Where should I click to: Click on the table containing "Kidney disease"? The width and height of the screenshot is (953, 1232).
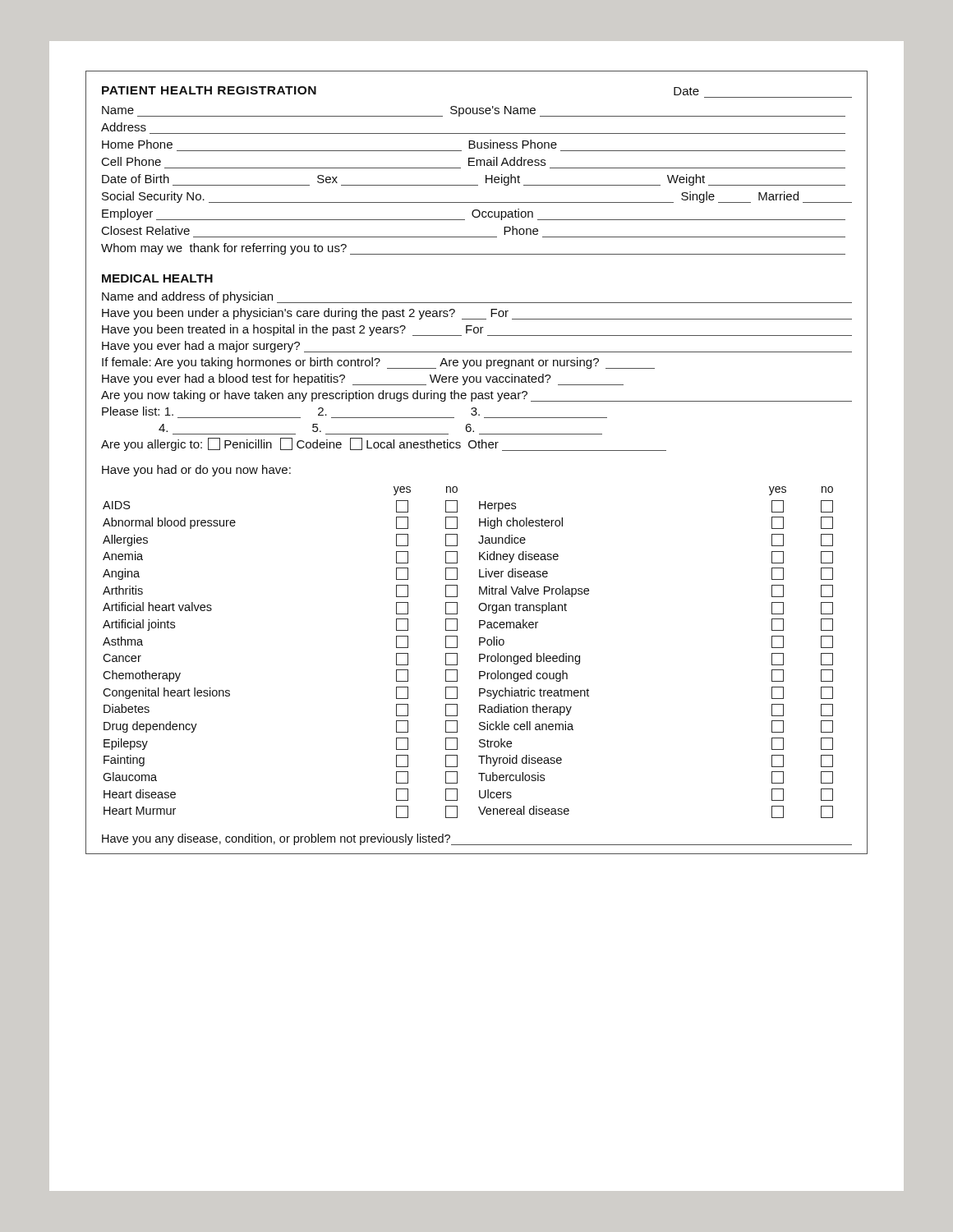click(476, 650)
